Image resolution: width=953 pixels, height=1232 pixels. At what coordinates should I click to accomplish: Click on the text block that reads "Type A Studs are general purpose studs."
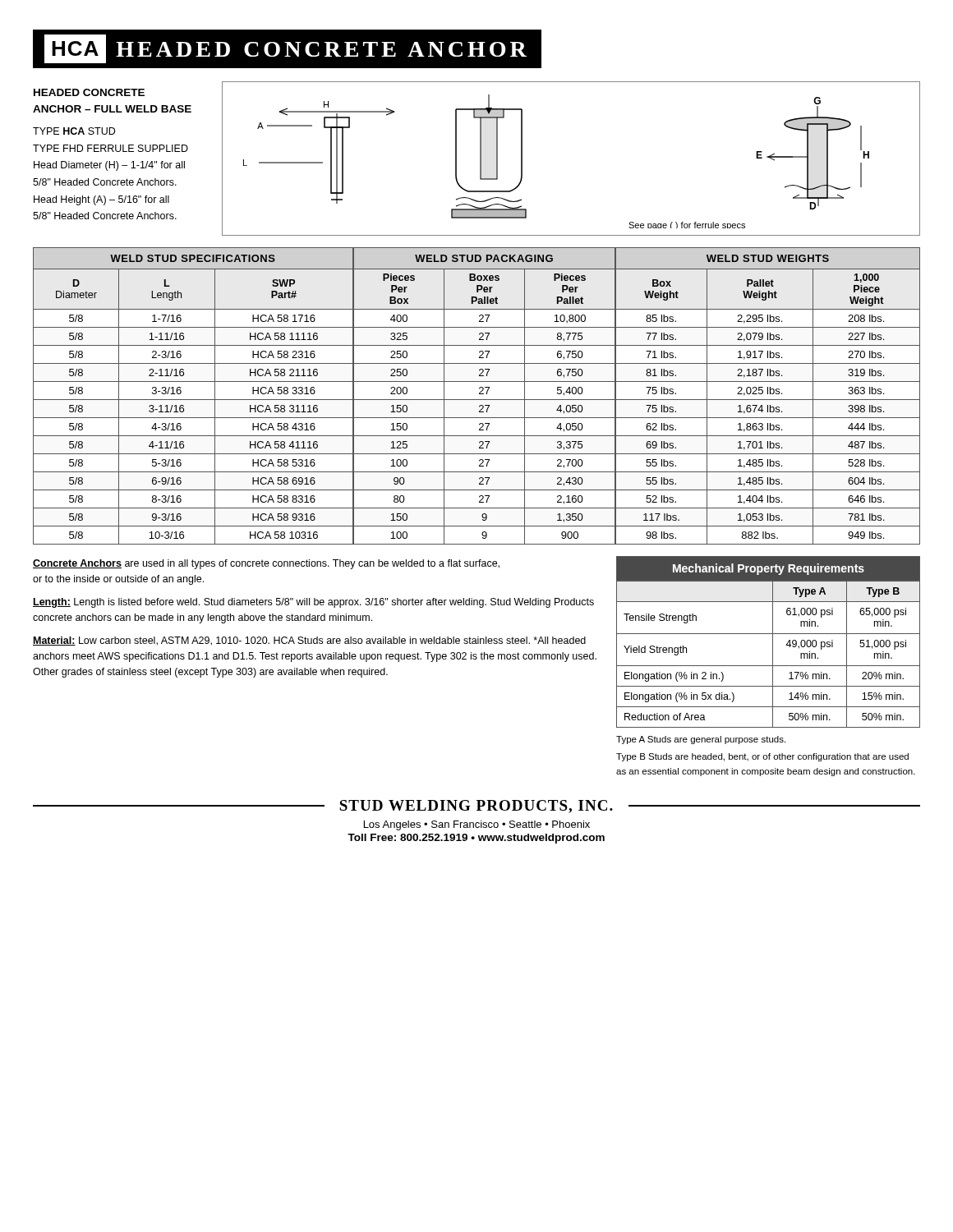click(x=768, y=756)
